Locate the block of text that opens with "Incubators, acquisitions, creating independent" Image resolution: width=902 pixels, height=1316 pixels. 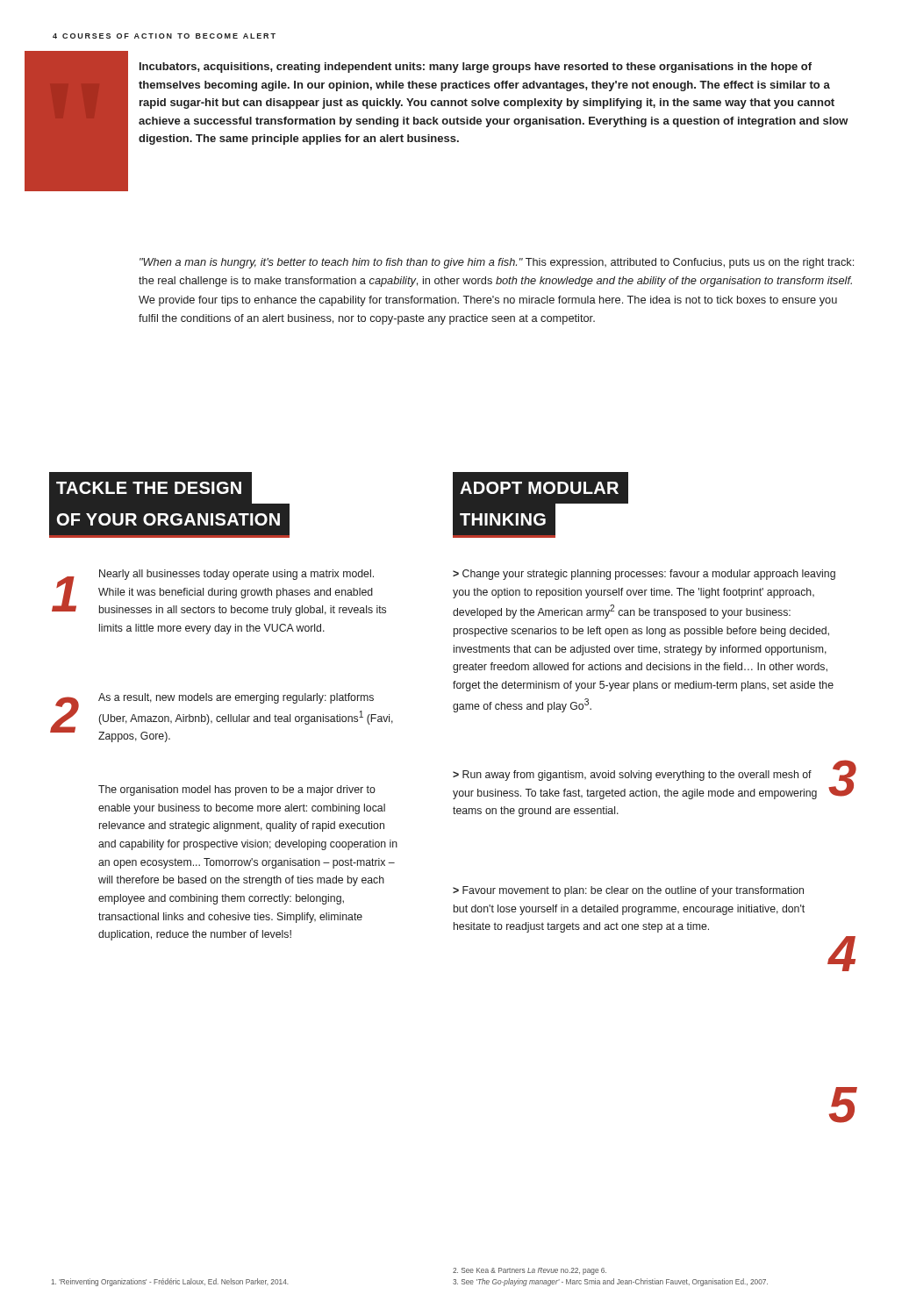pos(493,102)
